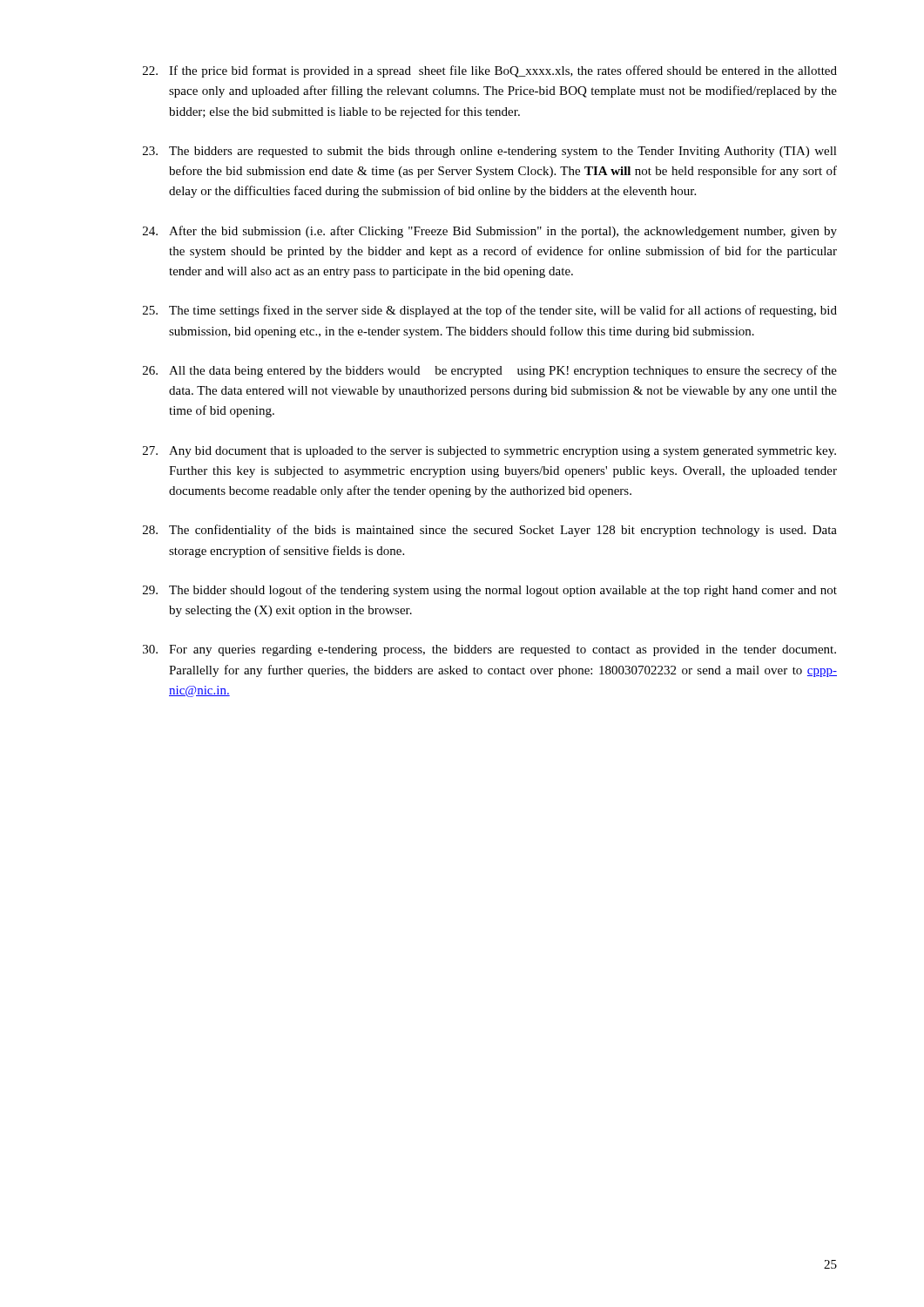Viewport: 924px width, 1307px height.
Task: Where is the passage that starts "29. The bidder"?
Action: pyautogui.click(x=475, y=600)
